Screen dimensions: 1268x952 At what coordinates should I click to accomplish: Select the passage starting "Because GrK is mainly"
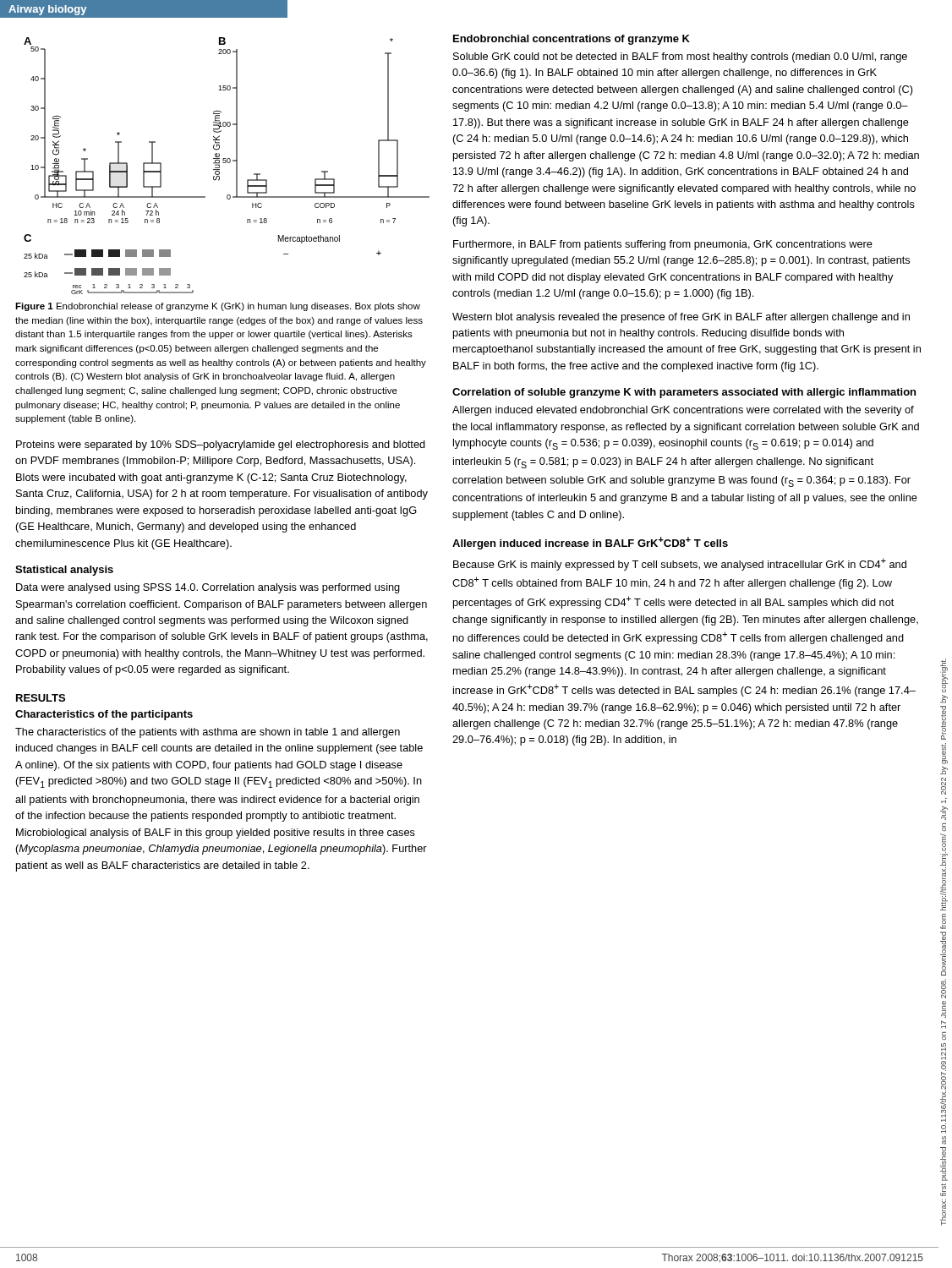(686, 651)
